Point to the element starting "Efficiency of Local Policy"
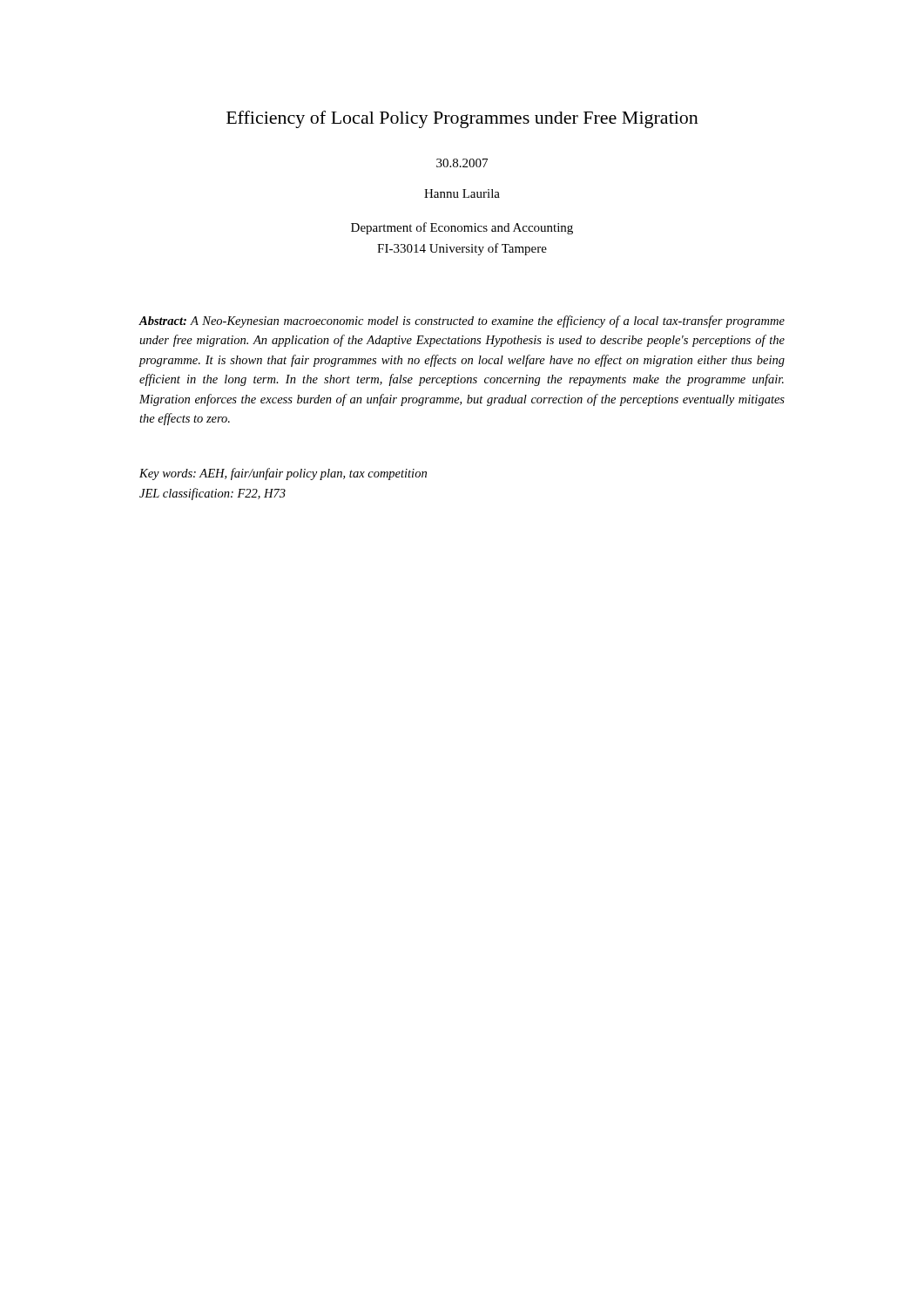This screenshot has height=1307, width=924. click(462, 118)
